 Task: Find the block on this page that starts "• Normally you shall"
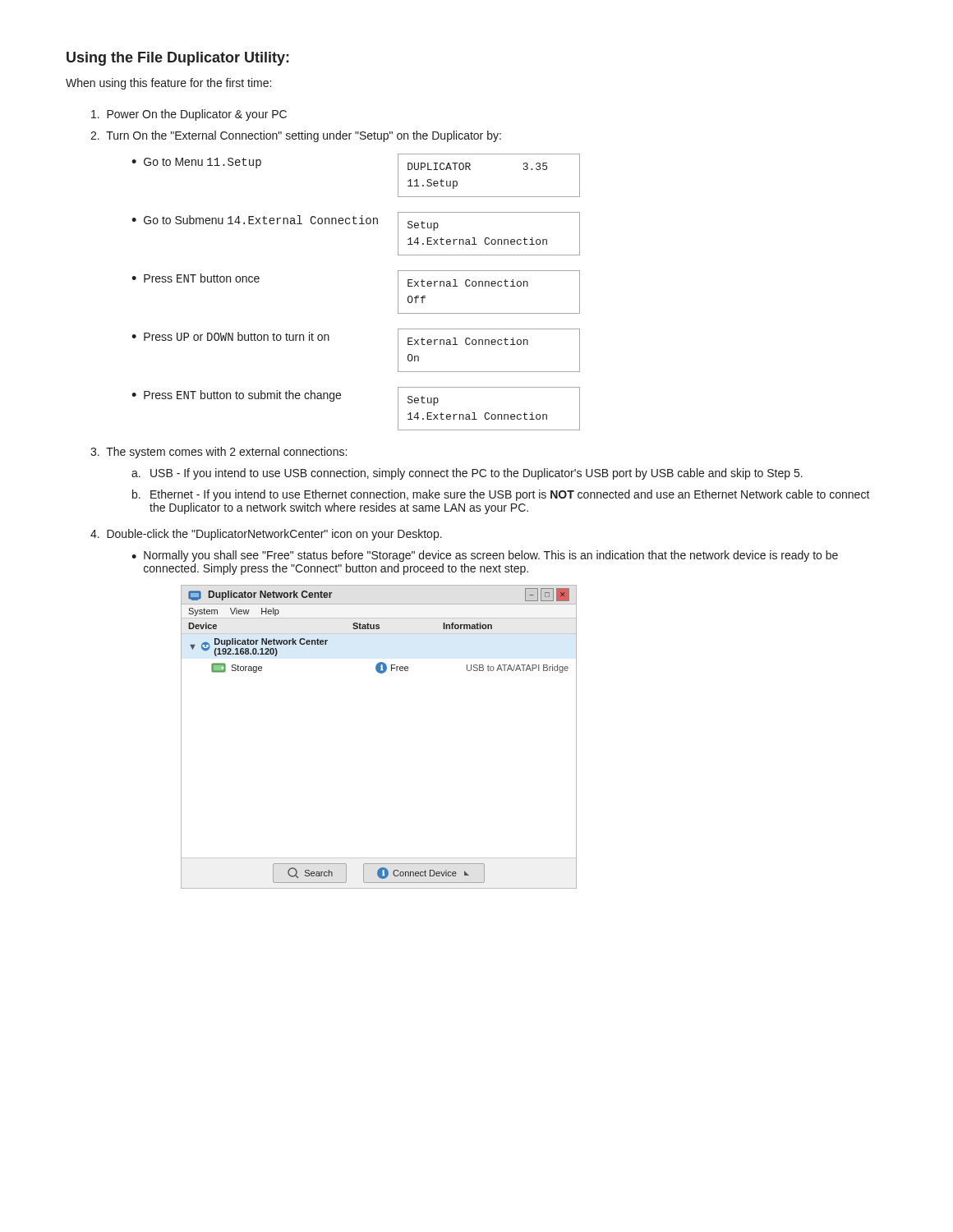point(509,562)
